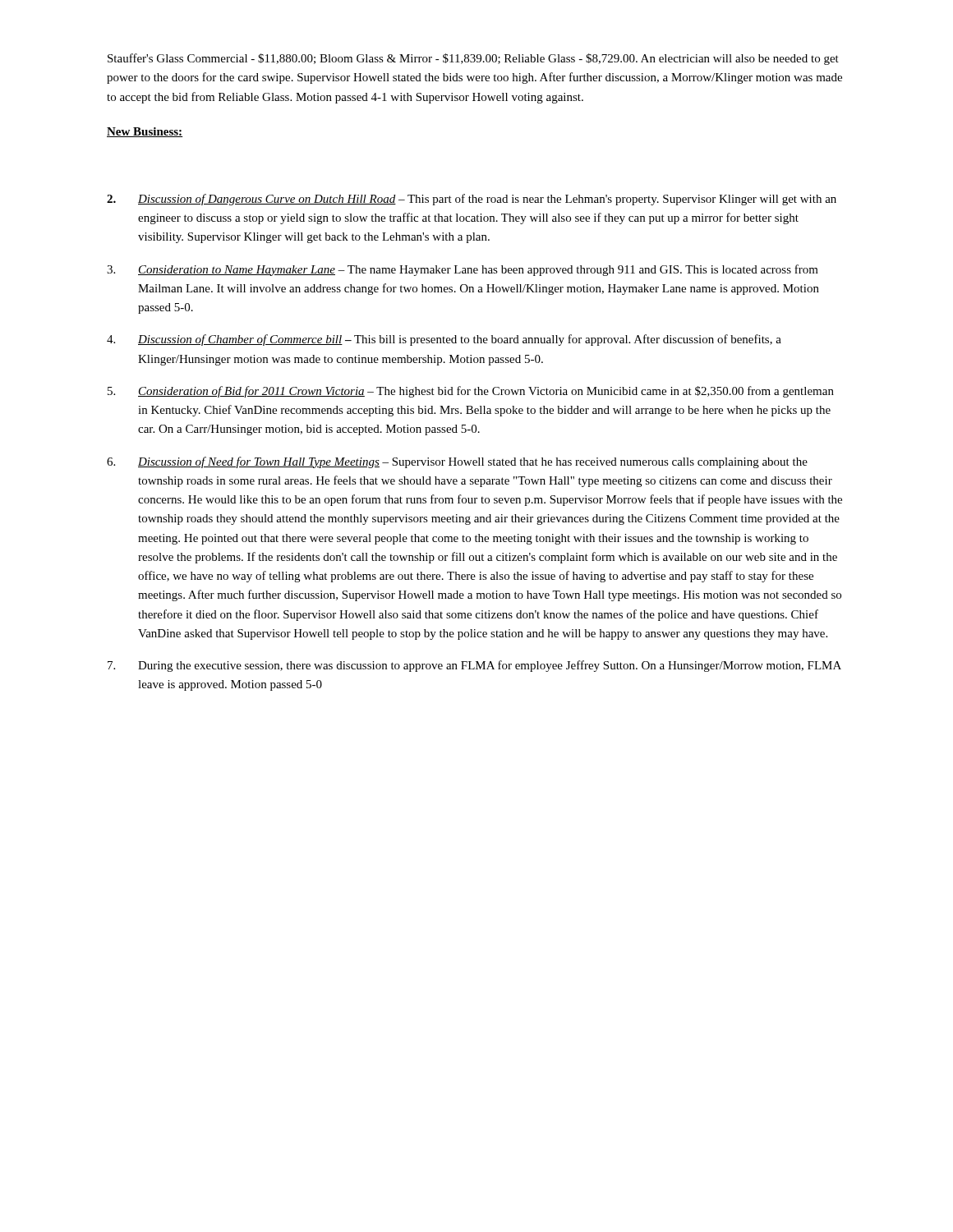Select the text block starting "3. Consideration to"

click(x=476, y=289)
